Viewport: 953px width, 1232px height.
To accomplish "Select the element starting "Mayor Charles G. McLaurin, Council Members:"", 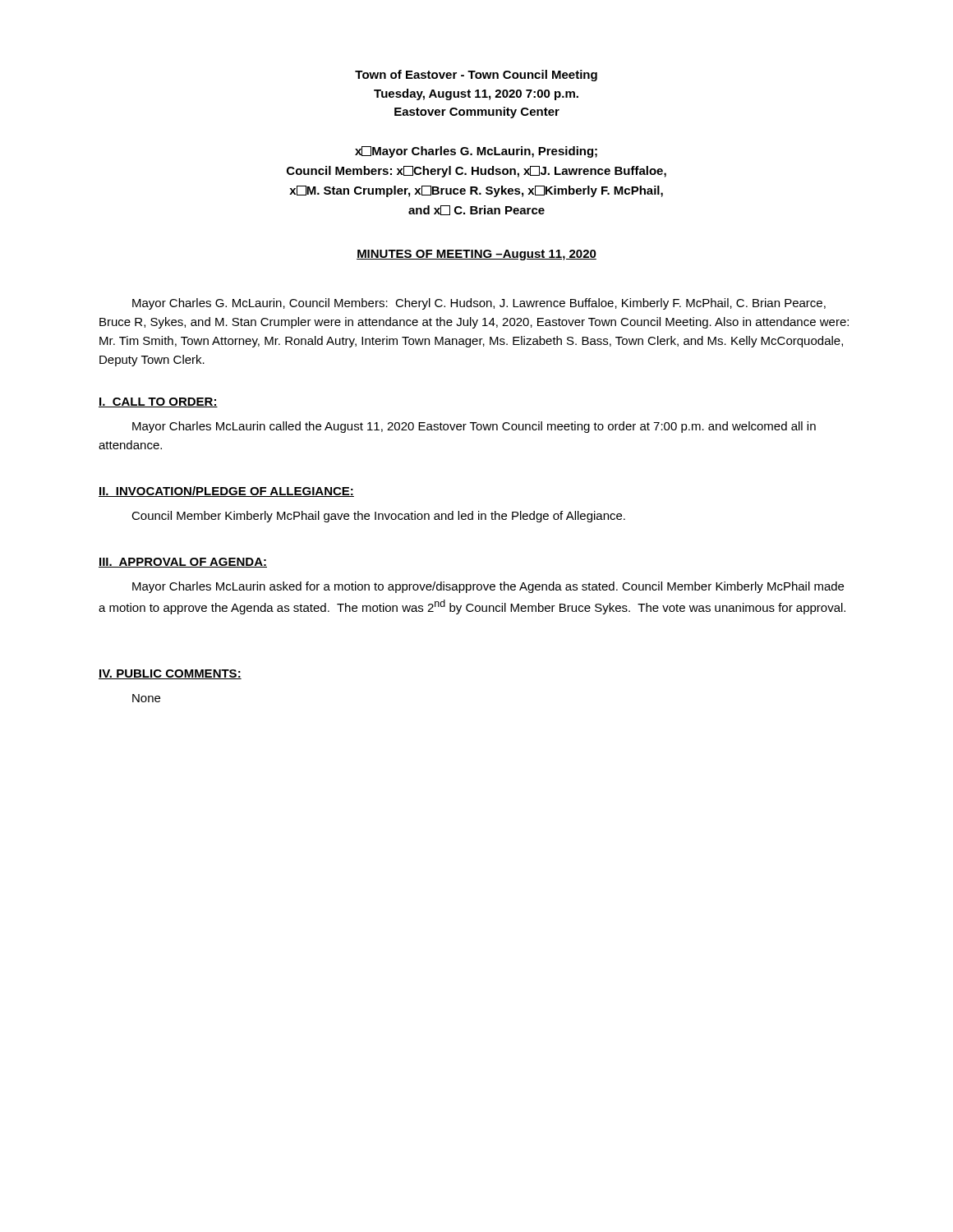I will [476, 331].
